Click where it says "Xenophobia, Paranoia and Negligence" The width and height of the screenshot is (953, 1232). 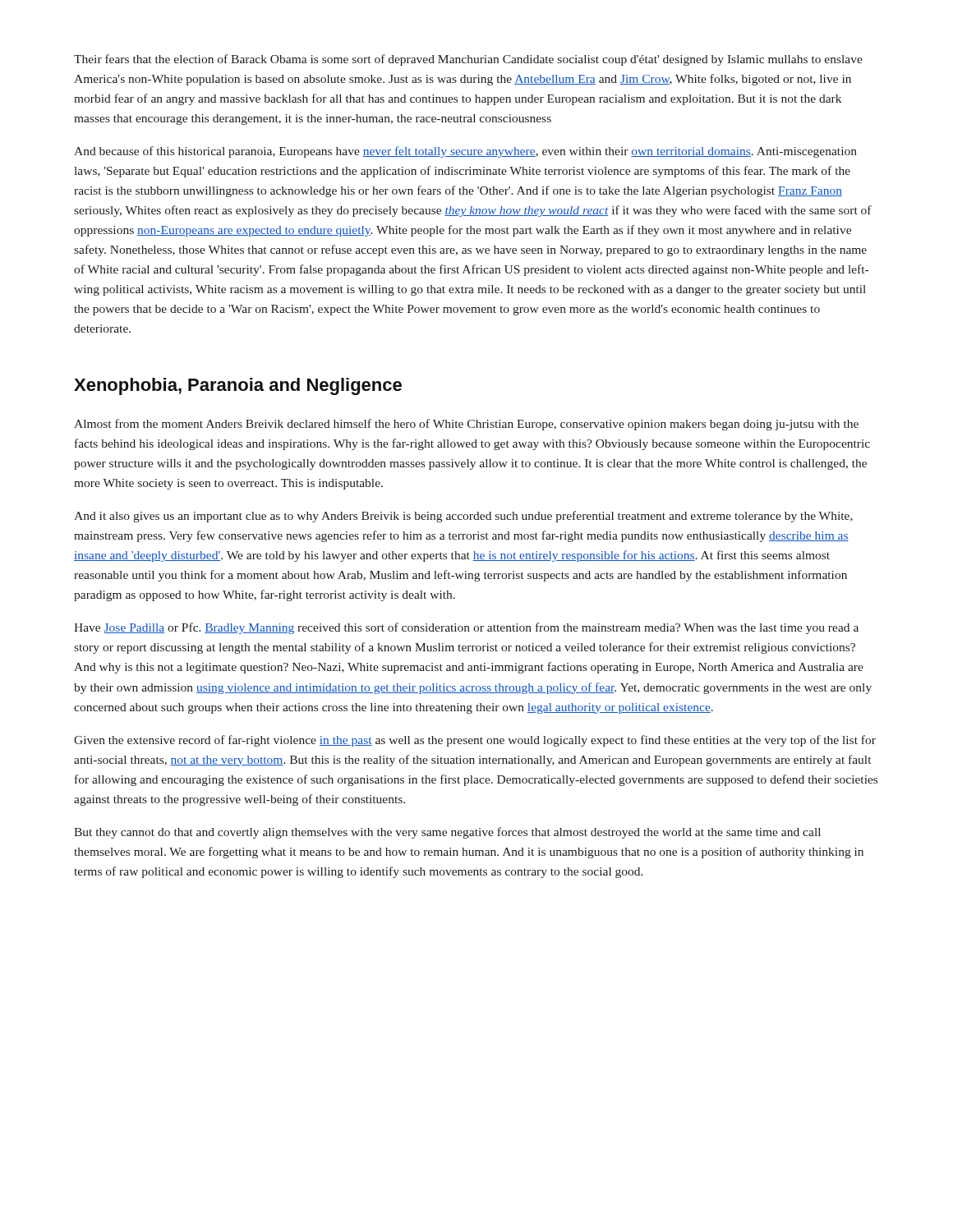coord(238,385)
